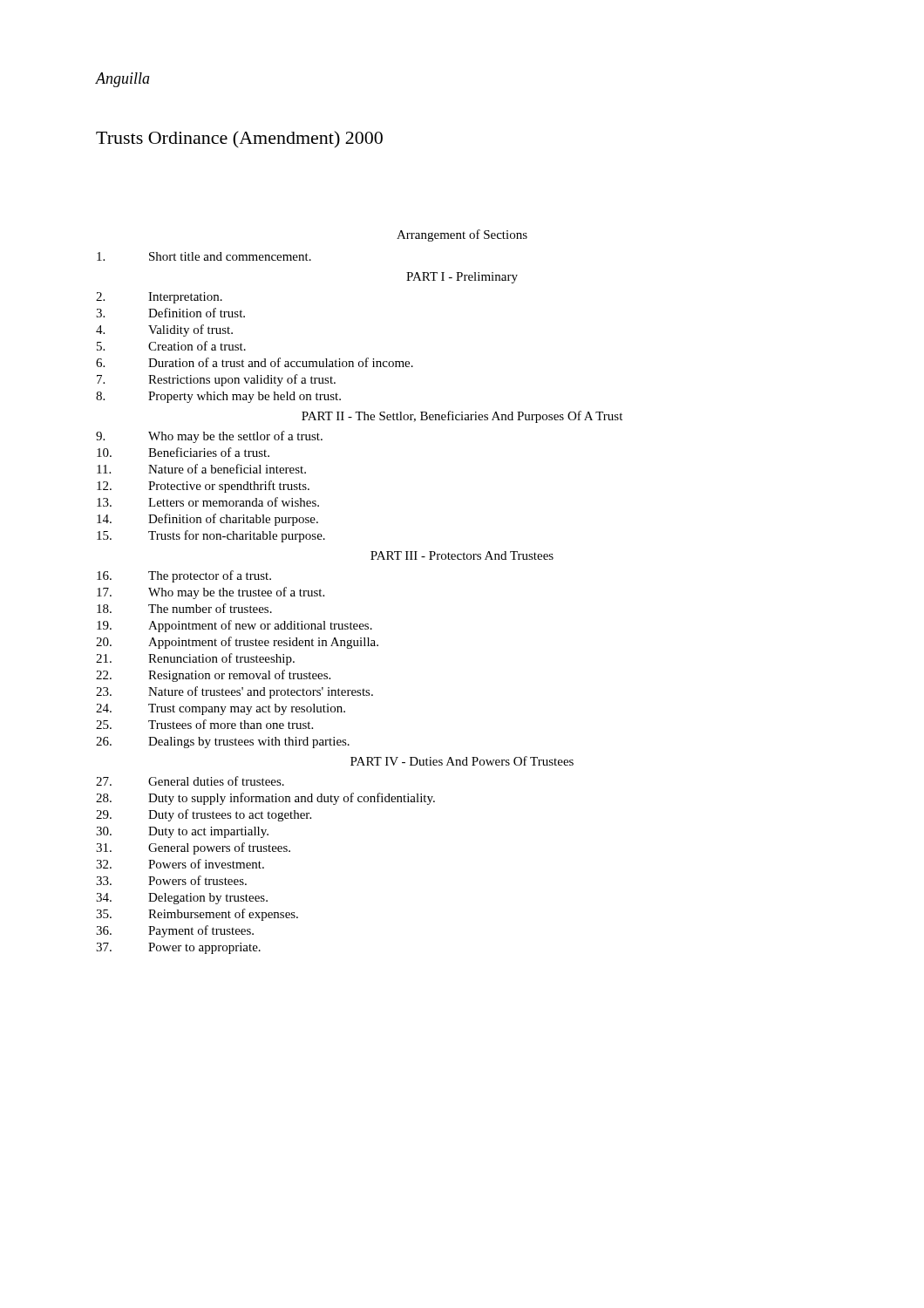Image resolution: width=924 pixels, height=1308 pixels.
Task: Where is the passage that starts "22. Resignation or removal"?
Action: 213,676
